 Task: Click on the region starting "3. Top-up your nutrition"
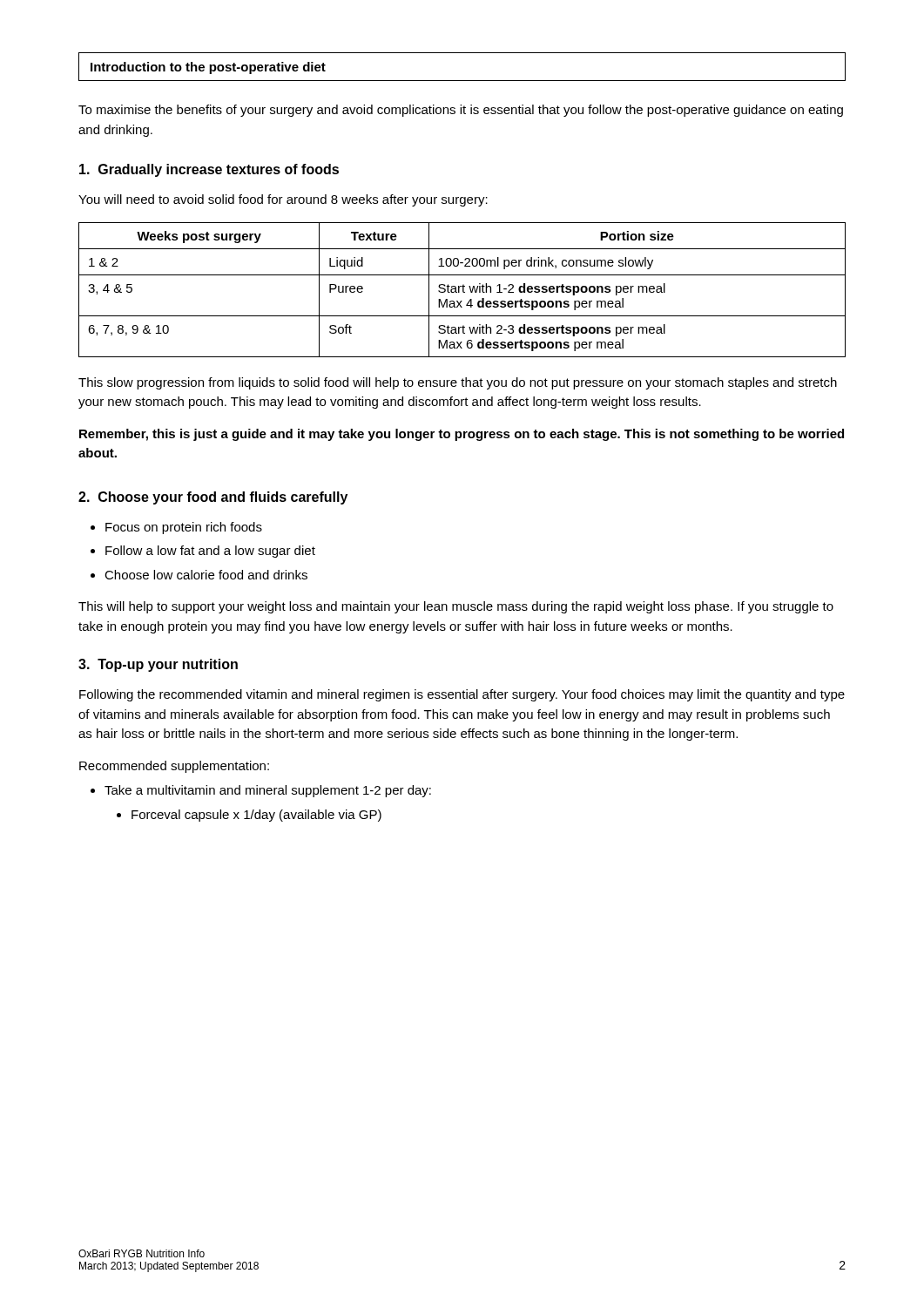(158, 664)
